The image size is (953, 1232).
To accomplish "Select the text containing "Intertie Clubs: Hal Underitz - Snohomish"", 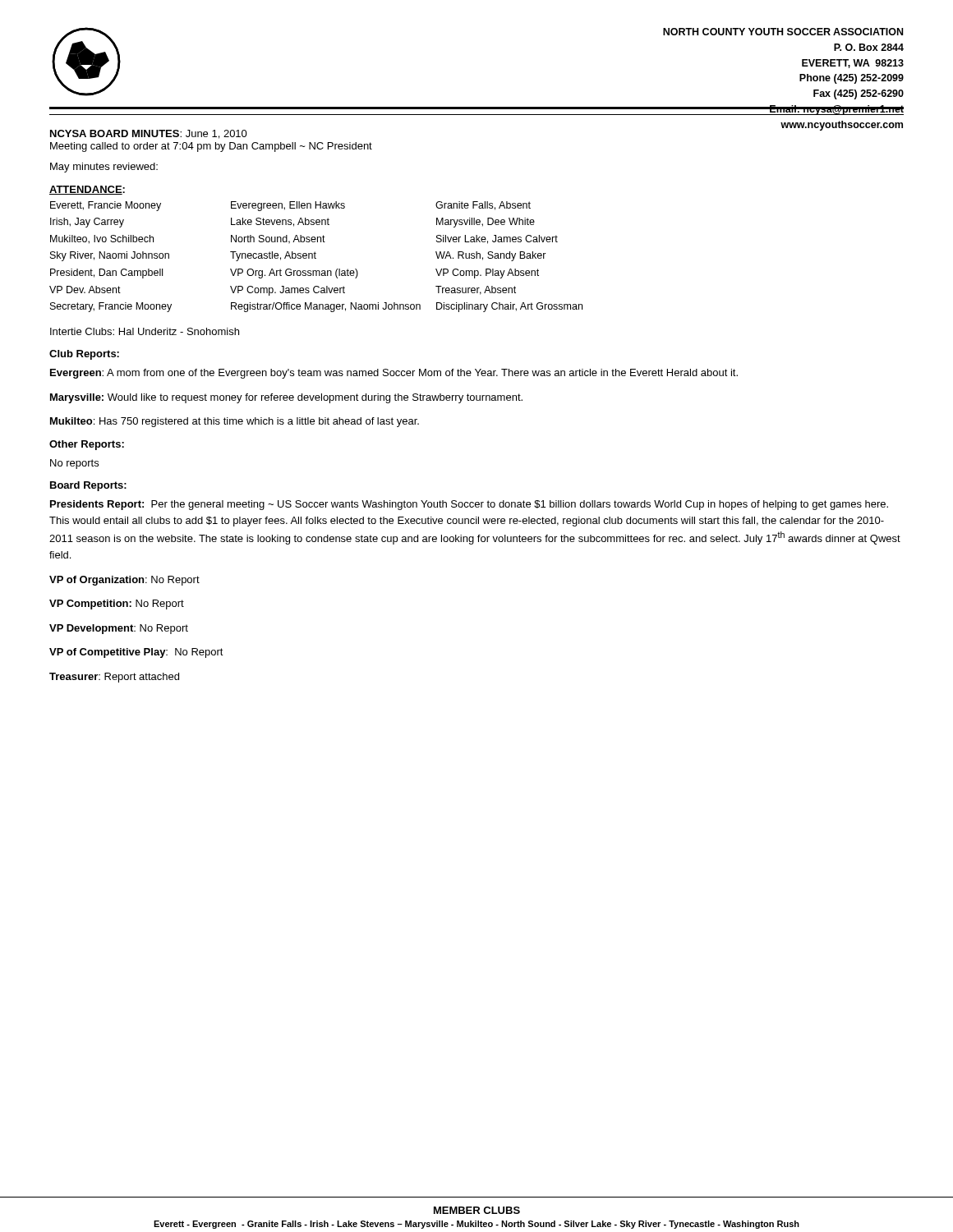I will coord(145,331).
